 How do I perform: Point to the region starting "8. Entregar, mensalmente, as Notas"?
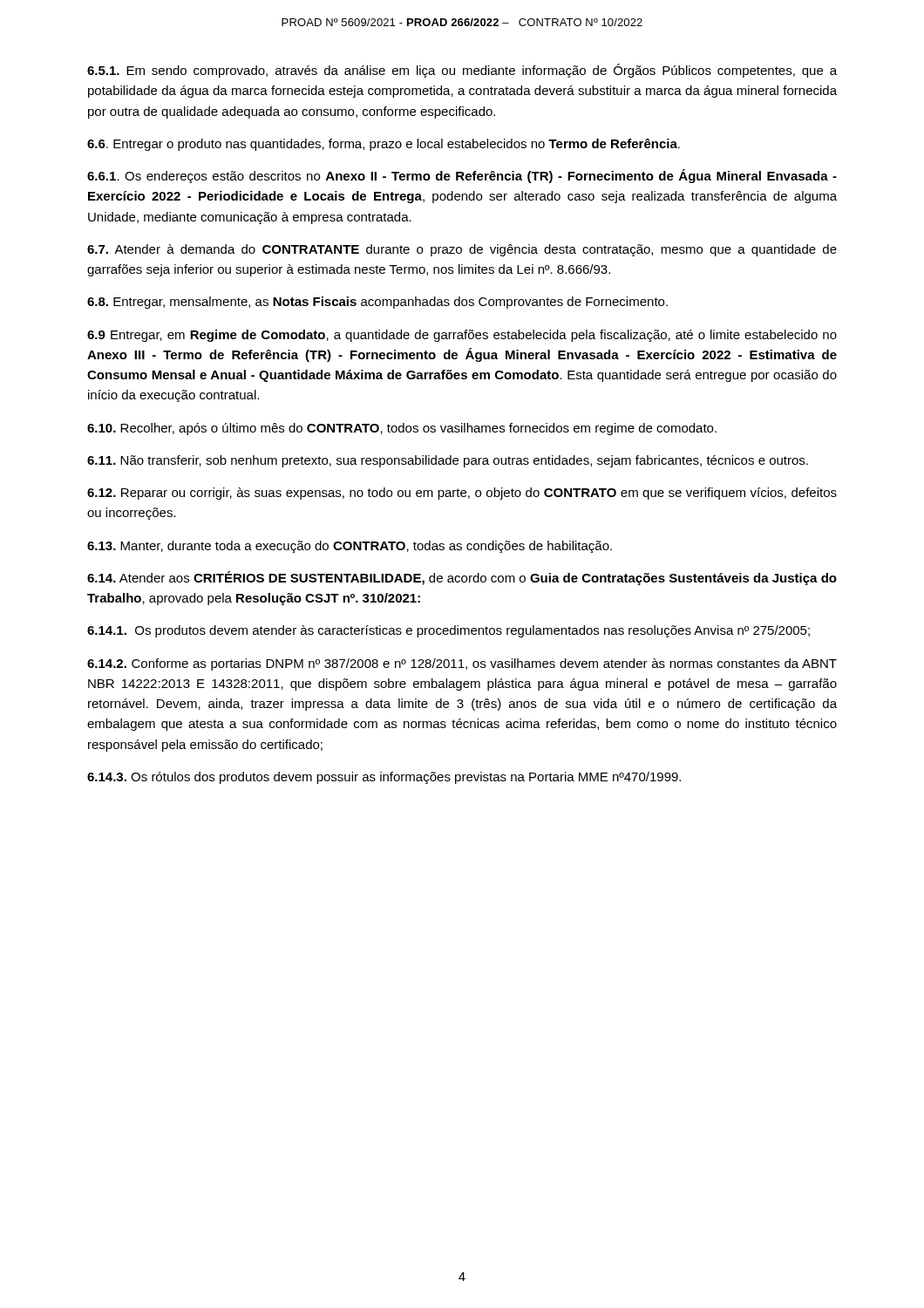462,302
